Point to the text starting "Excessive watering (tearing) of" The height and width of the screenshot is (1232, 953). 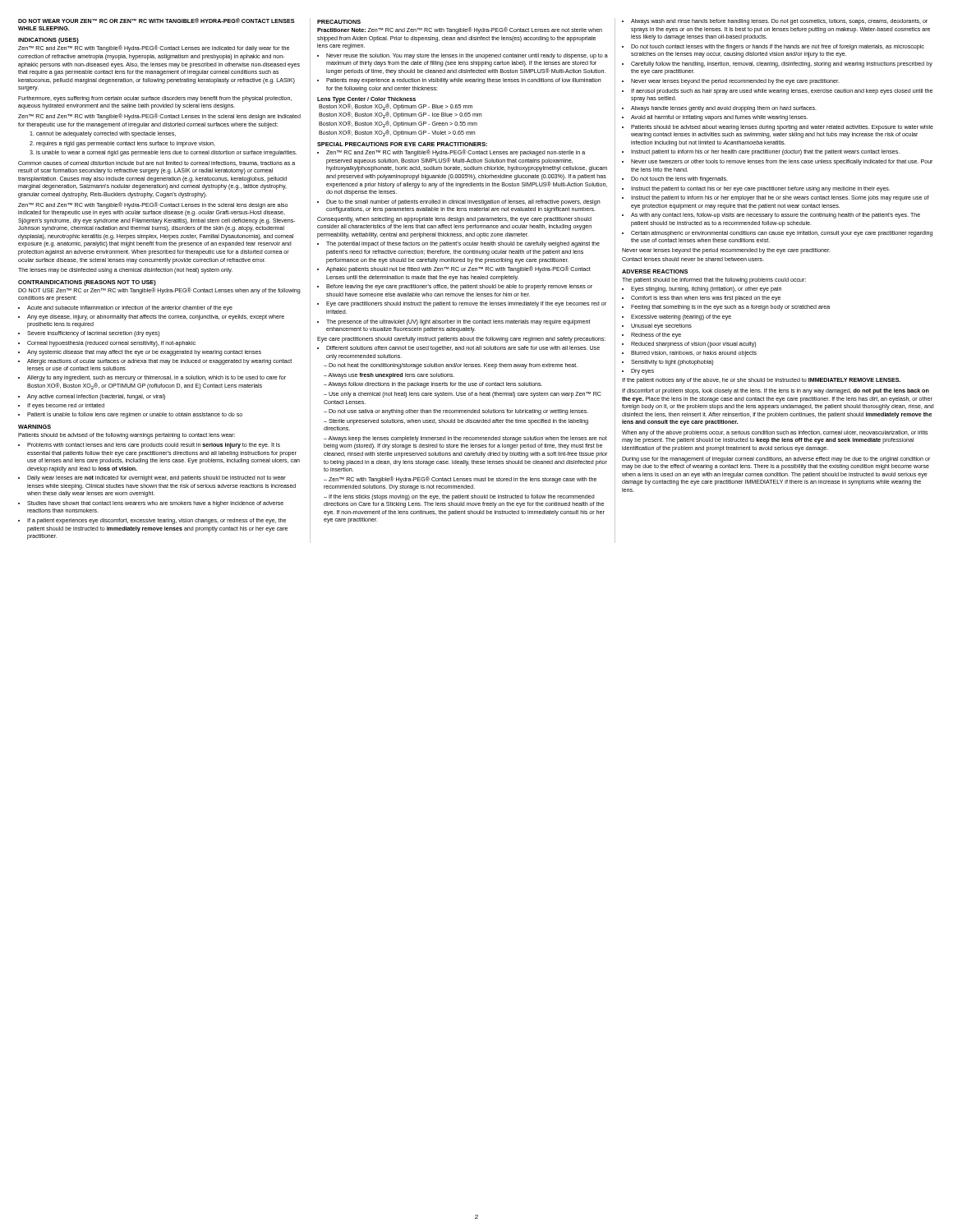pyautogui.click(x=681, y=317)
